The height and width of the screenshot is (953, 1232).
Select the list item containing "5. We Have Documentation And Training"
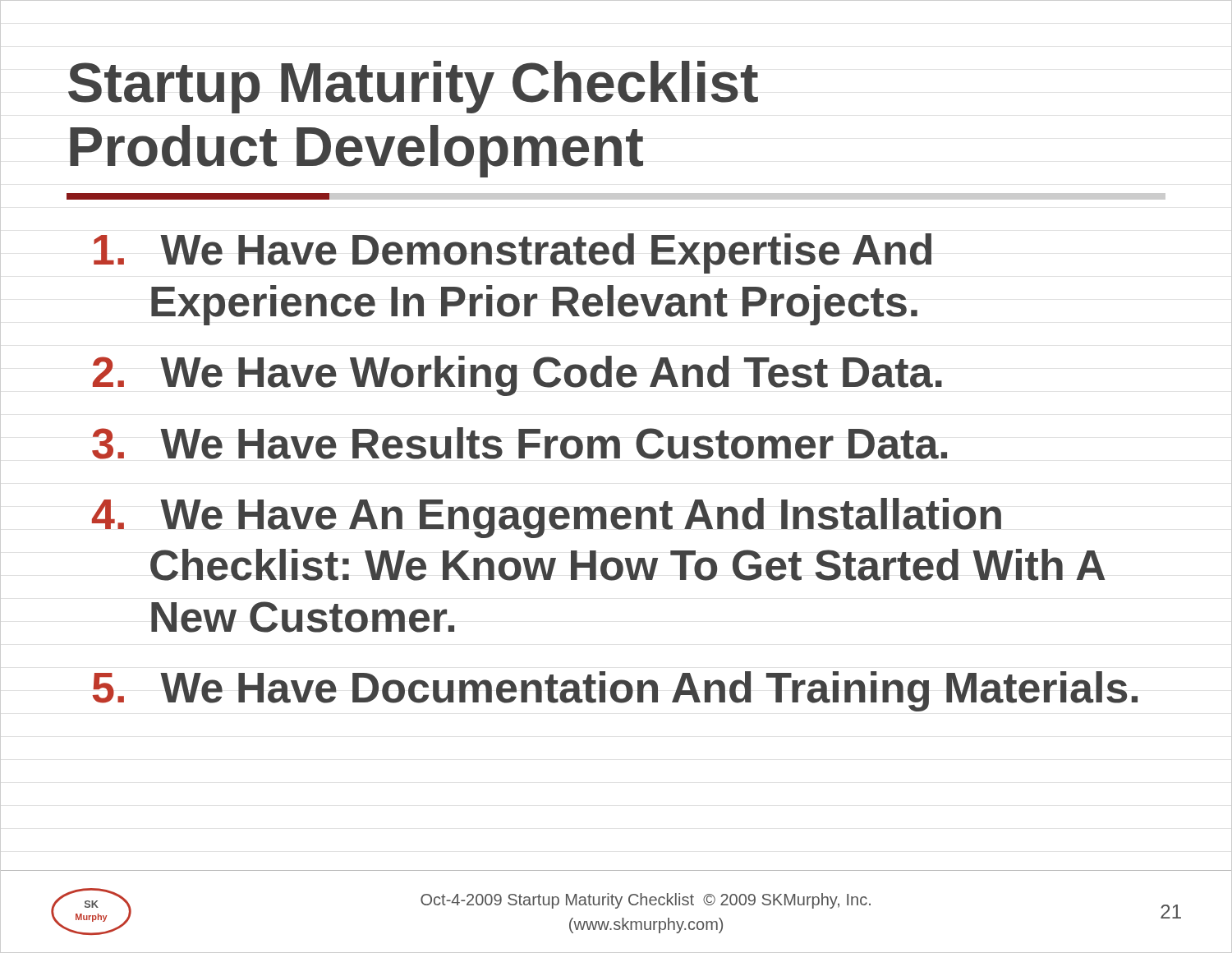(616, 688)
